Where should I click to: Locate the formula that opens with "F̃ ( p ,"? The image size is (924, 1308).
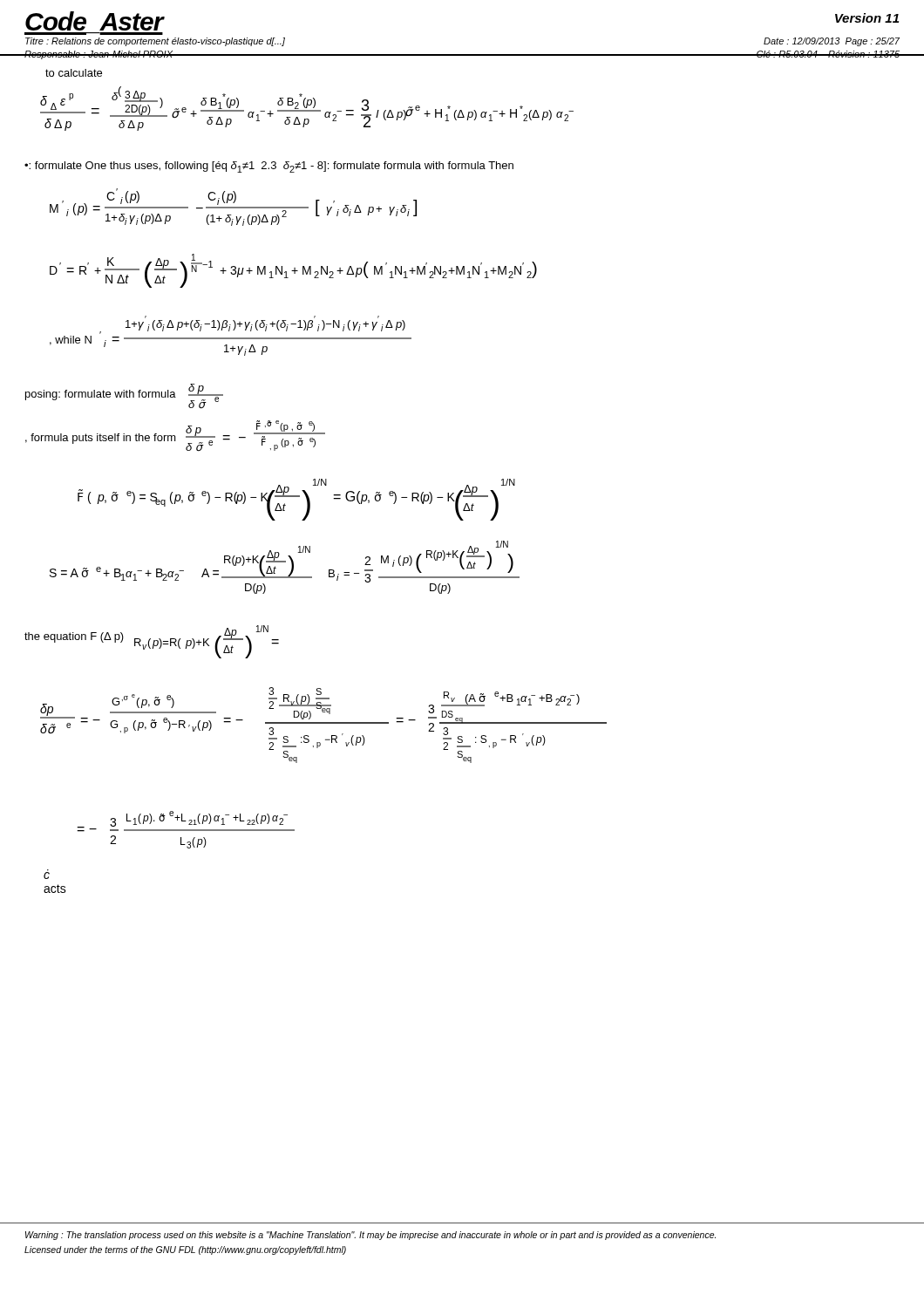pos(452,501)
